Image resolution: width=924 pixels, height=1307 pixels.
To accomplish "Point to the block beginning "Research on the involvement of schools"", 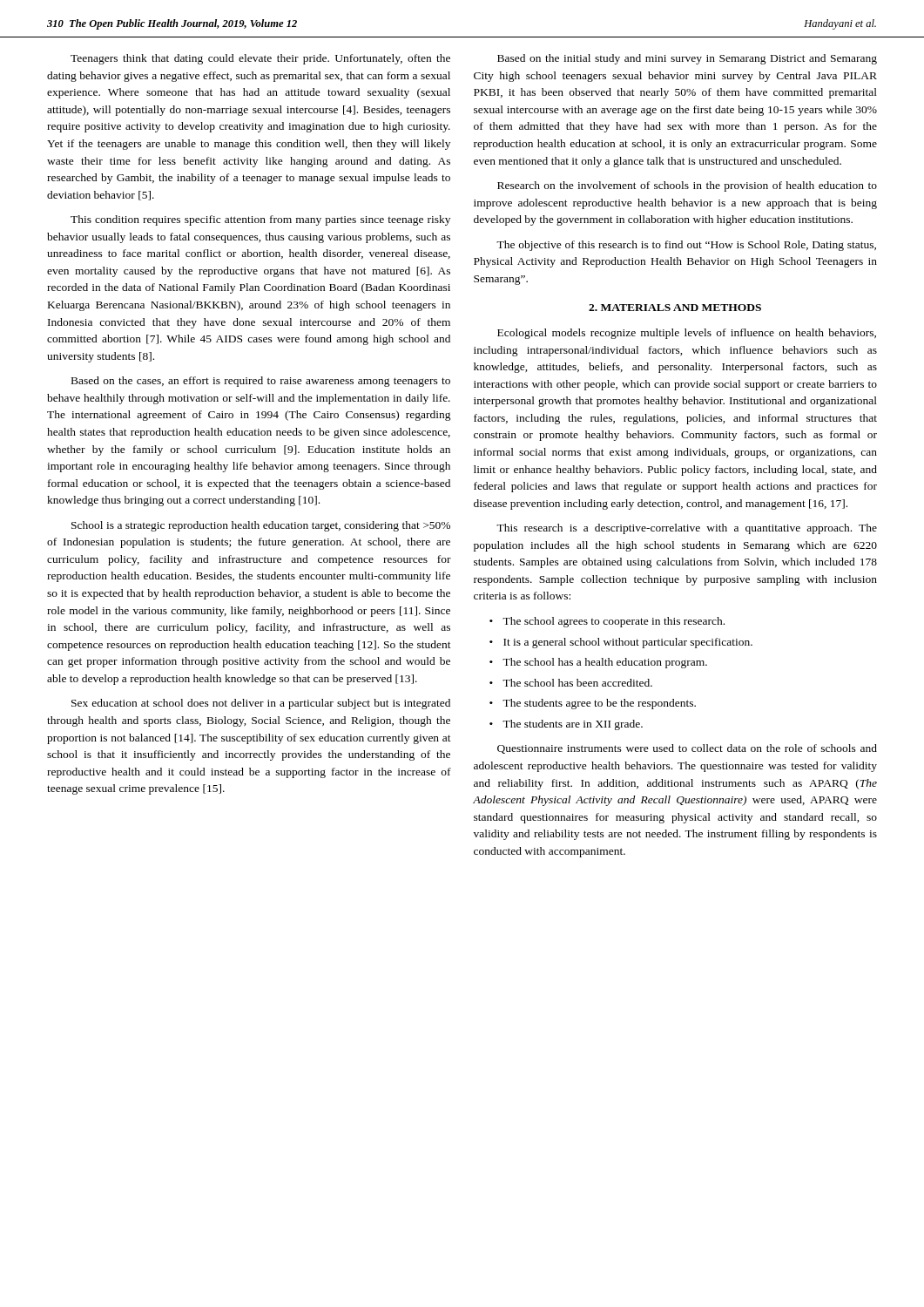I will 675,203.
